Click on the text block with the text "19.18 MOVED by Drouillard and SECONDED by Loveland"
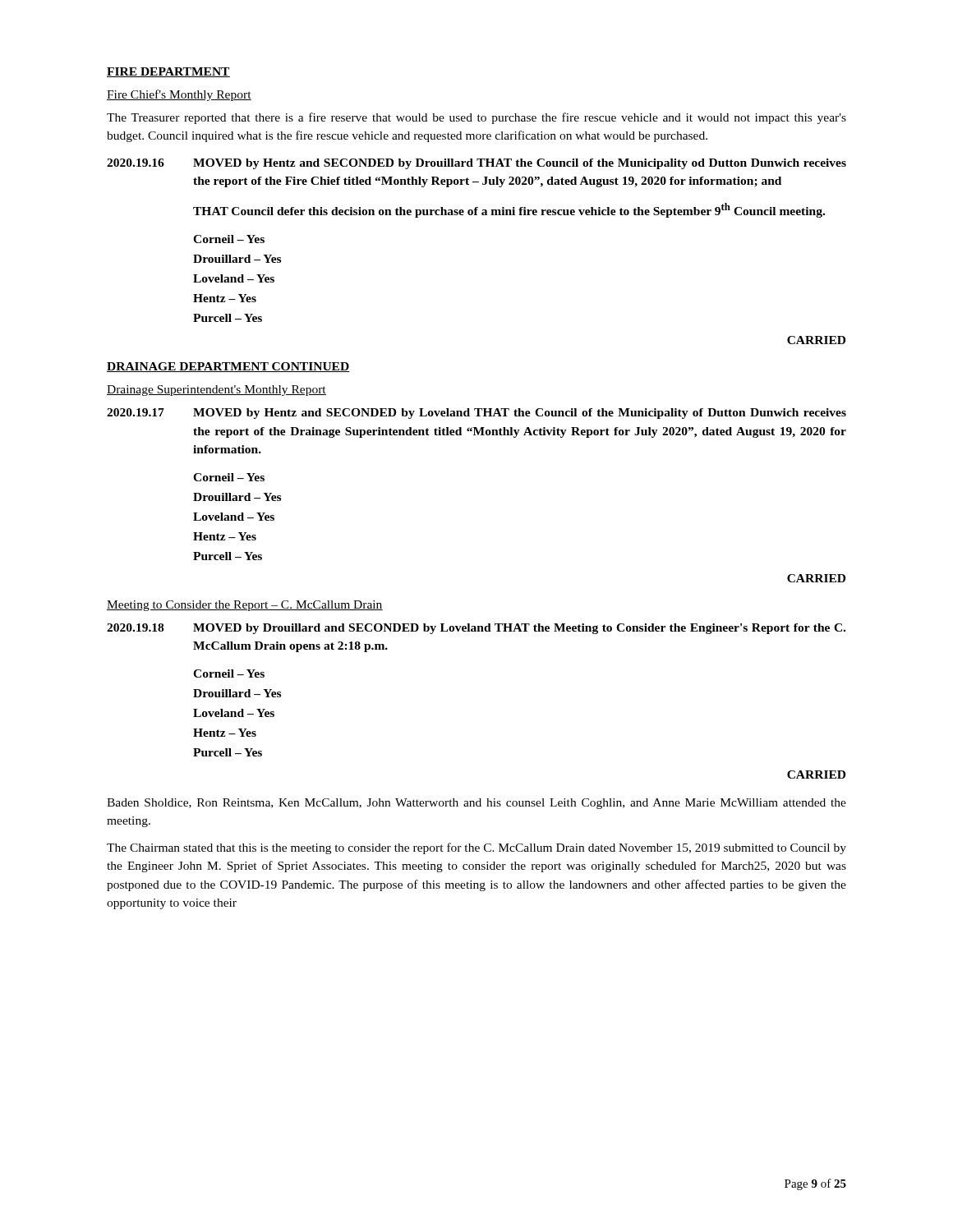 (x=476, y=629)
